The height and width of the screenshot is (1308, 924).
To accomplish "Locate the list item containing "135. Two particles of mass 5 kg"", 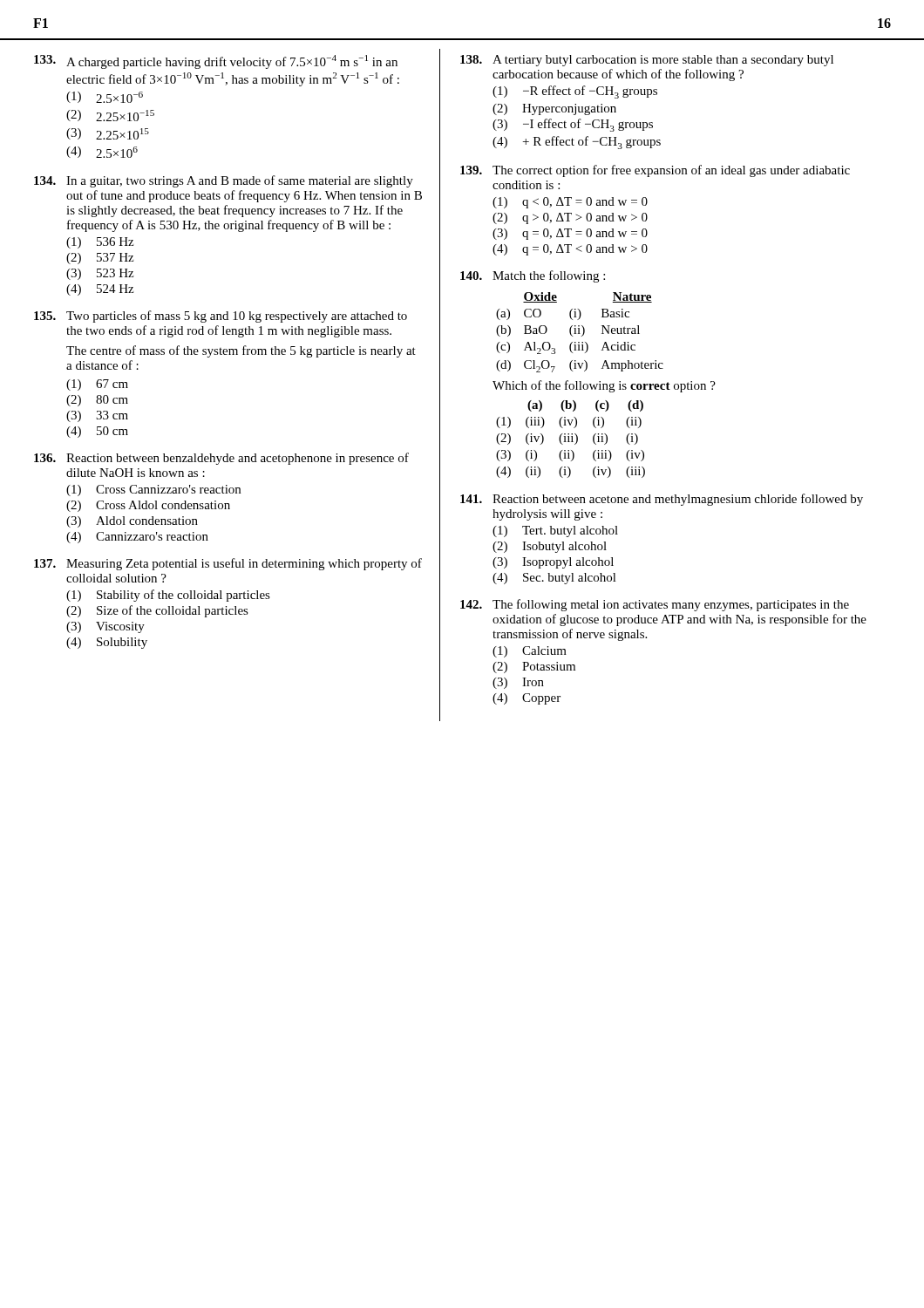I will 221,317.
